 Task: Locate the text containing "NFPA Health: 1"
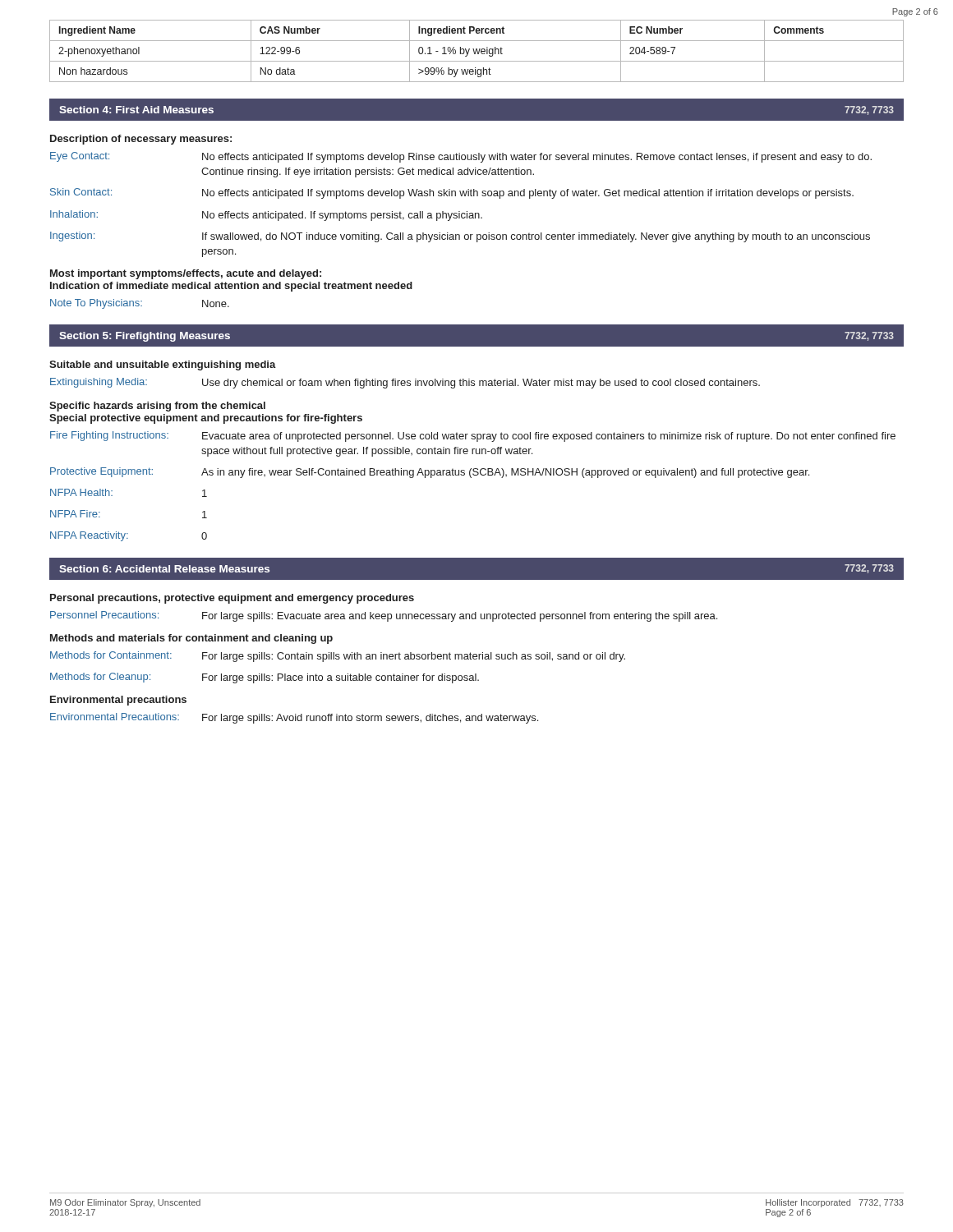pos(83,492)
